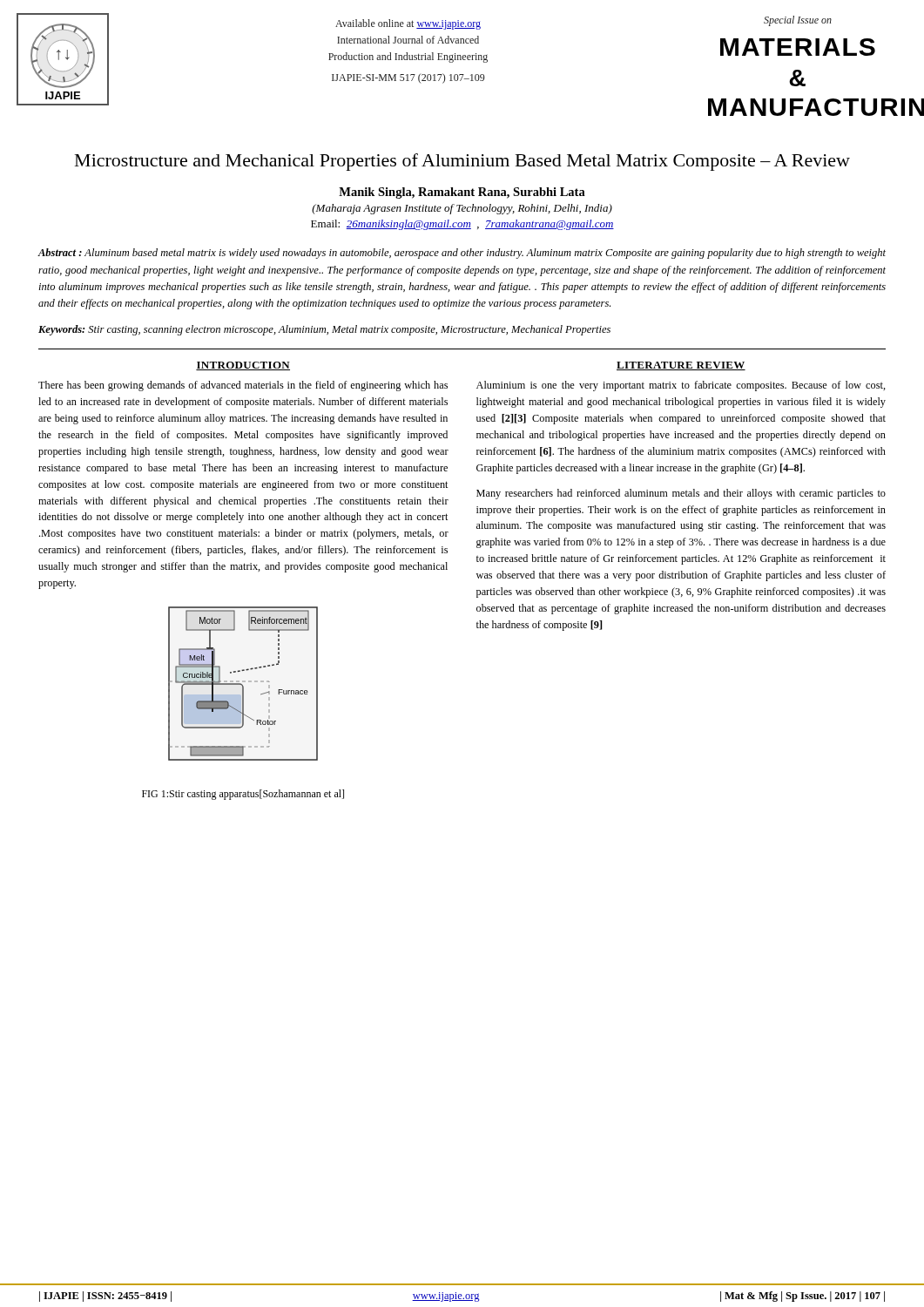Viewport: 924px width, 1307px height.
Task: Click on the text block that reads "Manik Singla, Ramakant Rana, Surabhi"
Action: tap(462, 192)
